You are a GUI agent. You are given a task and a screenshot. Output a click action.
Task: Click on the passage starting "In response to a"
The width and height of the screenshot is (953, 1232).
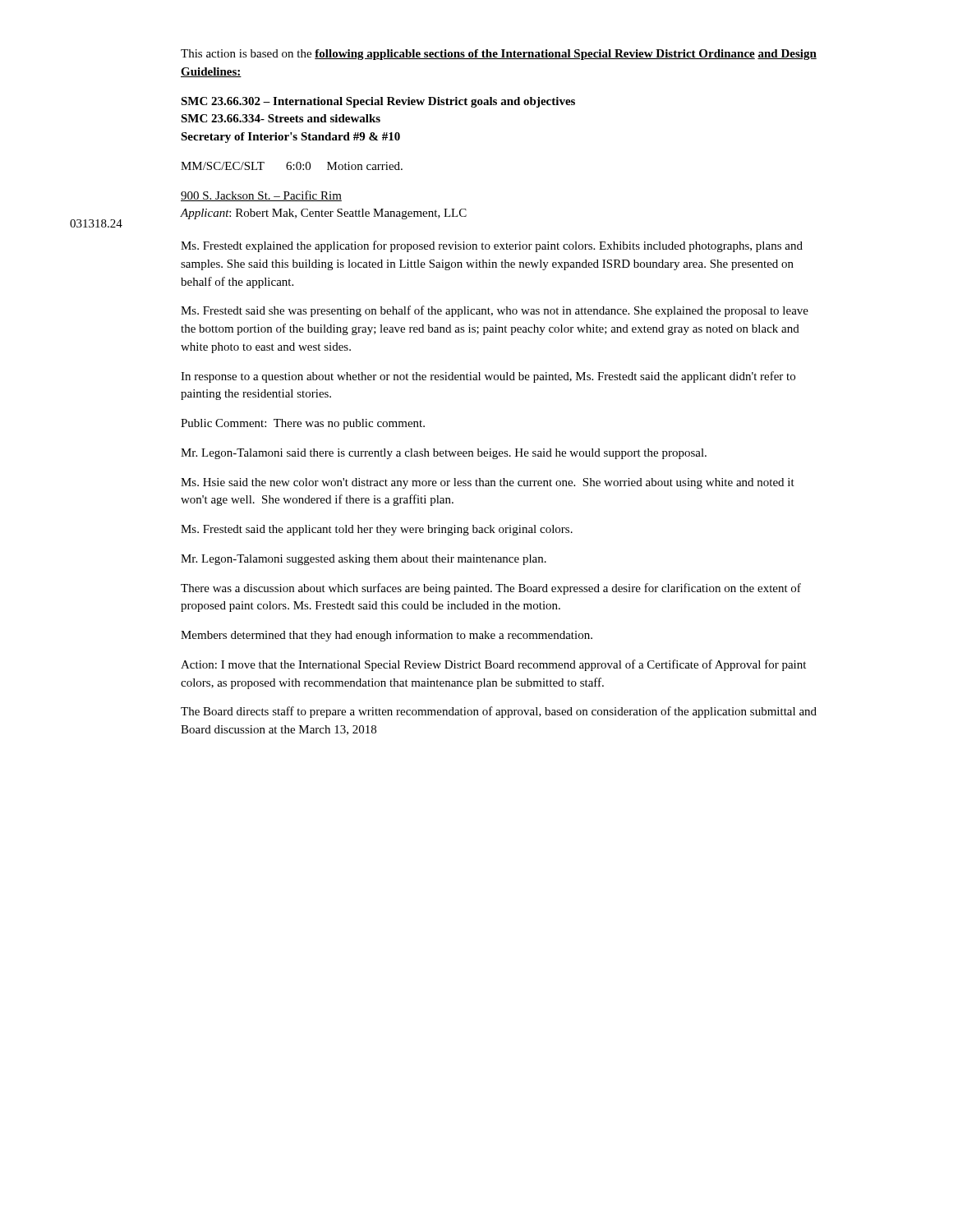tap(501, 385)
